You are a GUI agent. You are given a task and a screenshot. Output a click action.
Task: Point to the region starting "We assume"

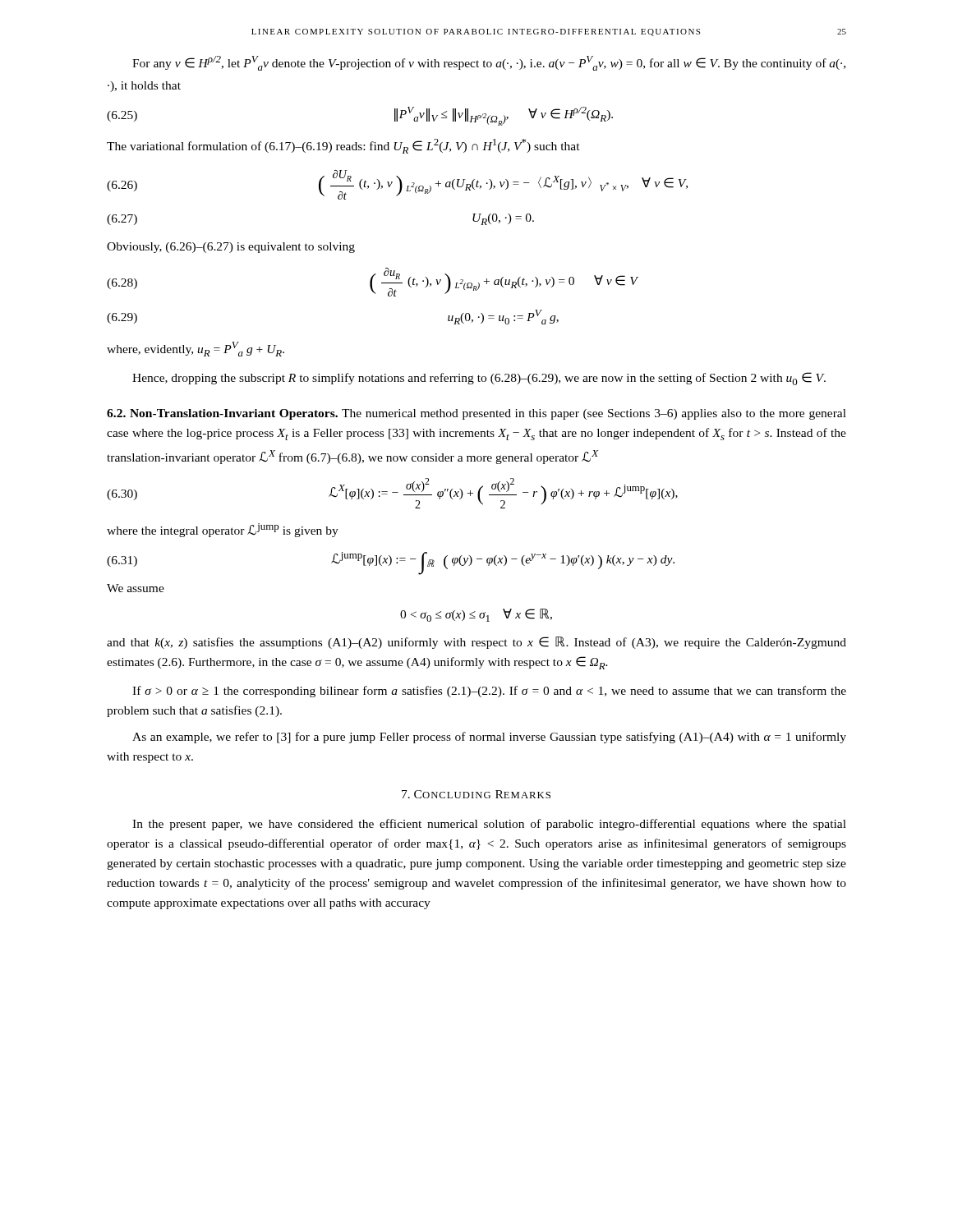136,588
